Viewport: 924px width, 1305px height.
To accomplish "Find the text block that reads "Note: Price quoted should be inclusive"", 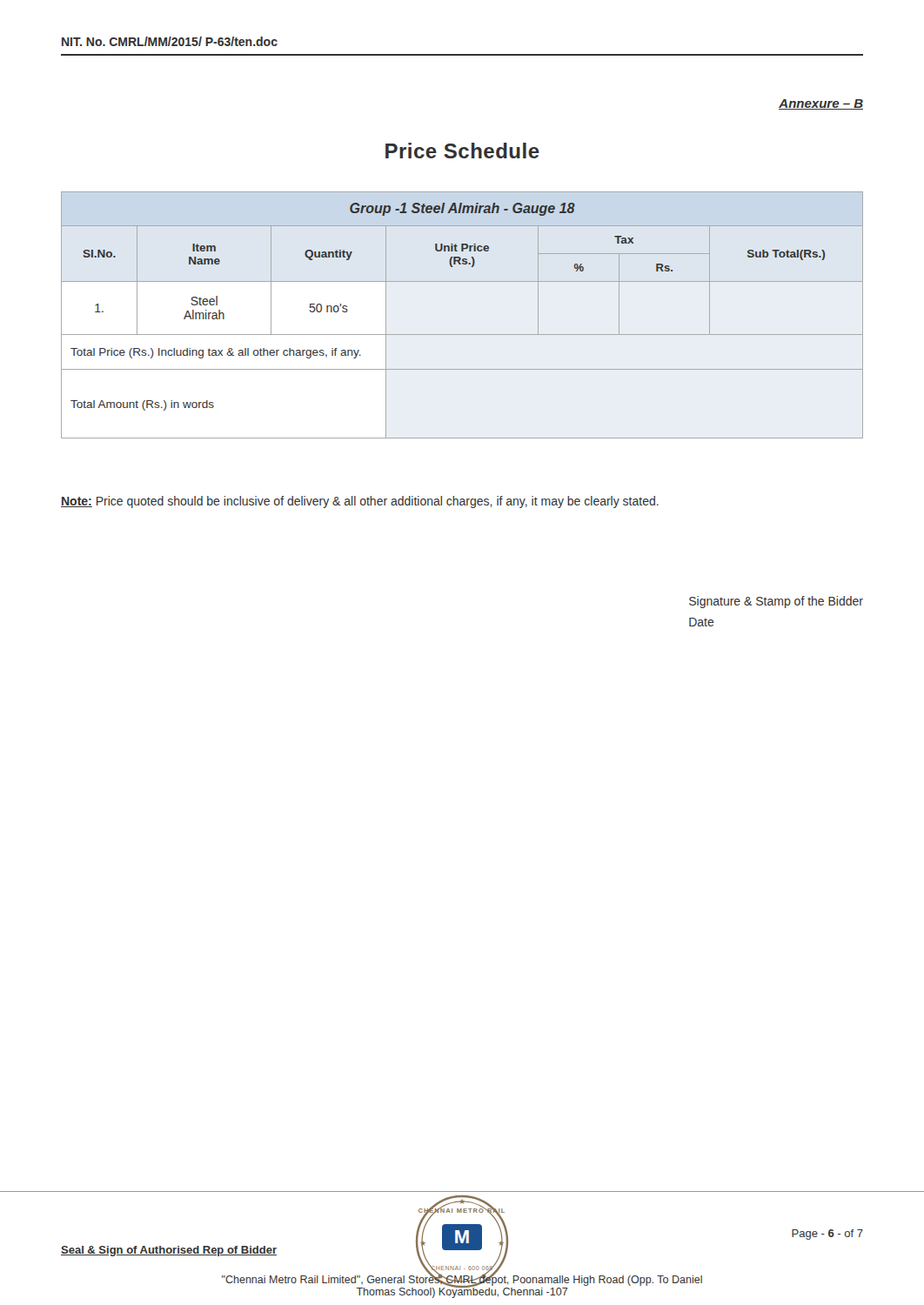I will 360,501.
